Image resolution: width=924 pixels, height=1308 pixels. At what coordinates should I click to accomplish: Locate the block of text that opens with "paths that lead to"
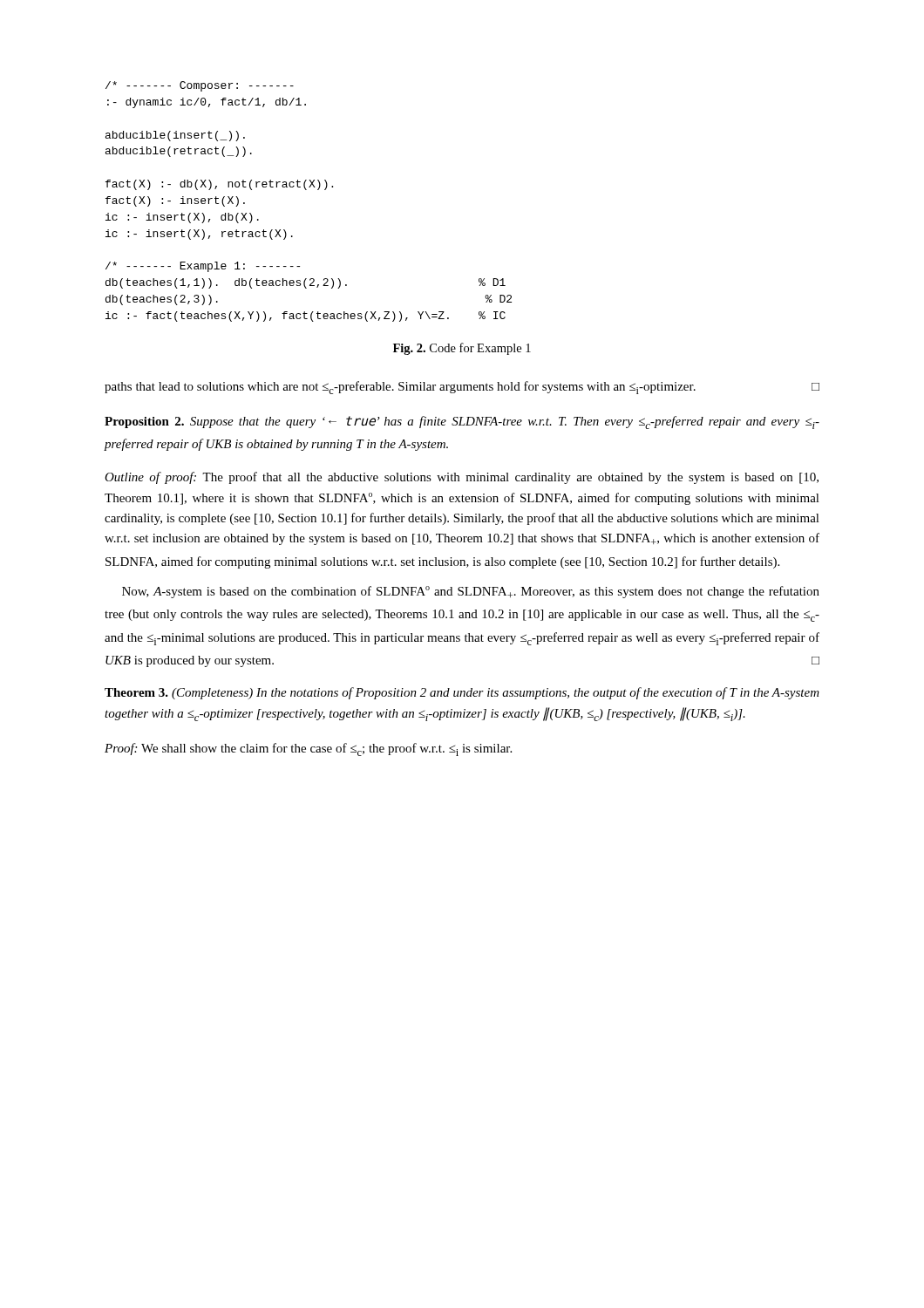coord(462,387)
